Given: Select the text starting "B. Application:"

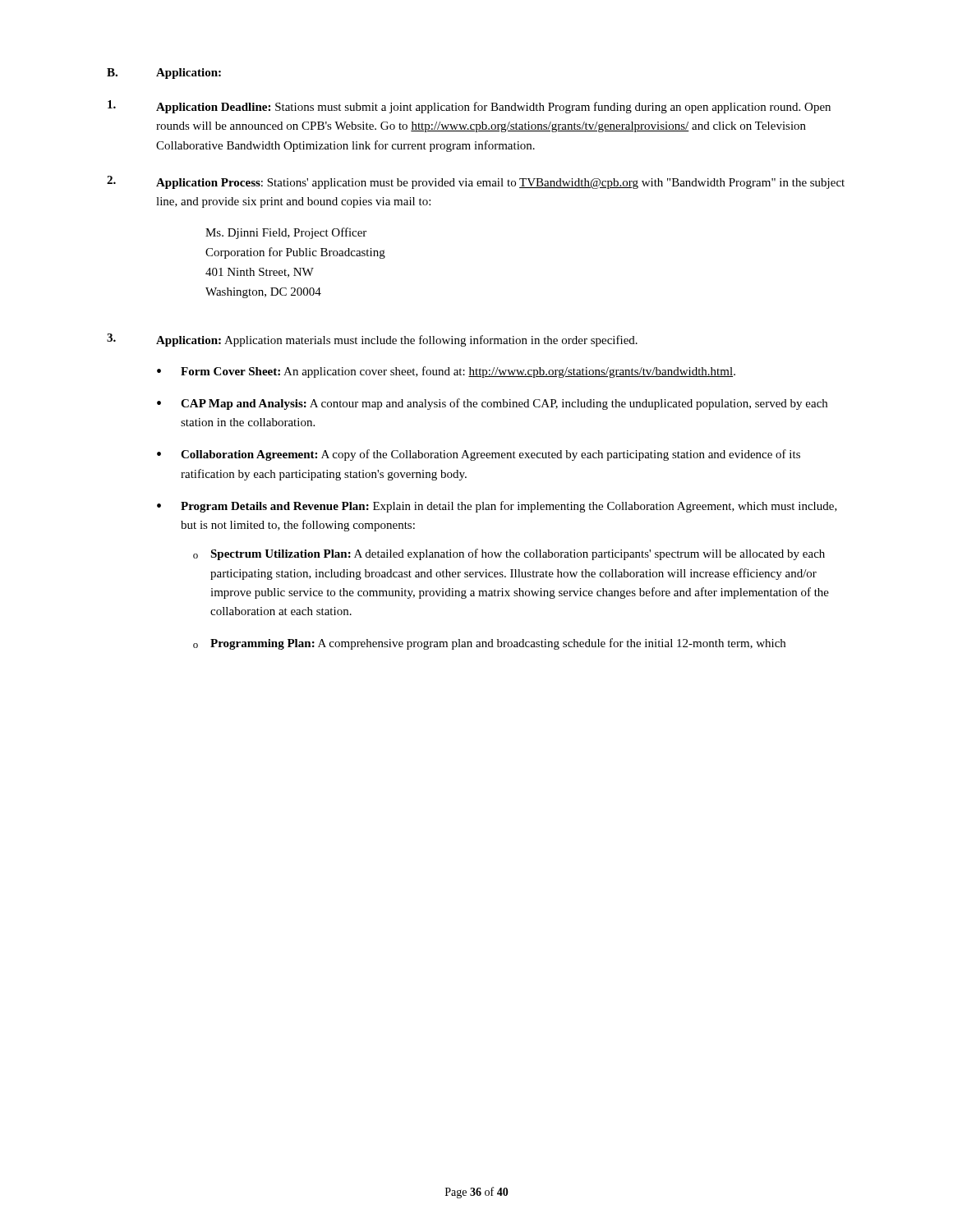Looking at the screenshot, I should 164,73.
